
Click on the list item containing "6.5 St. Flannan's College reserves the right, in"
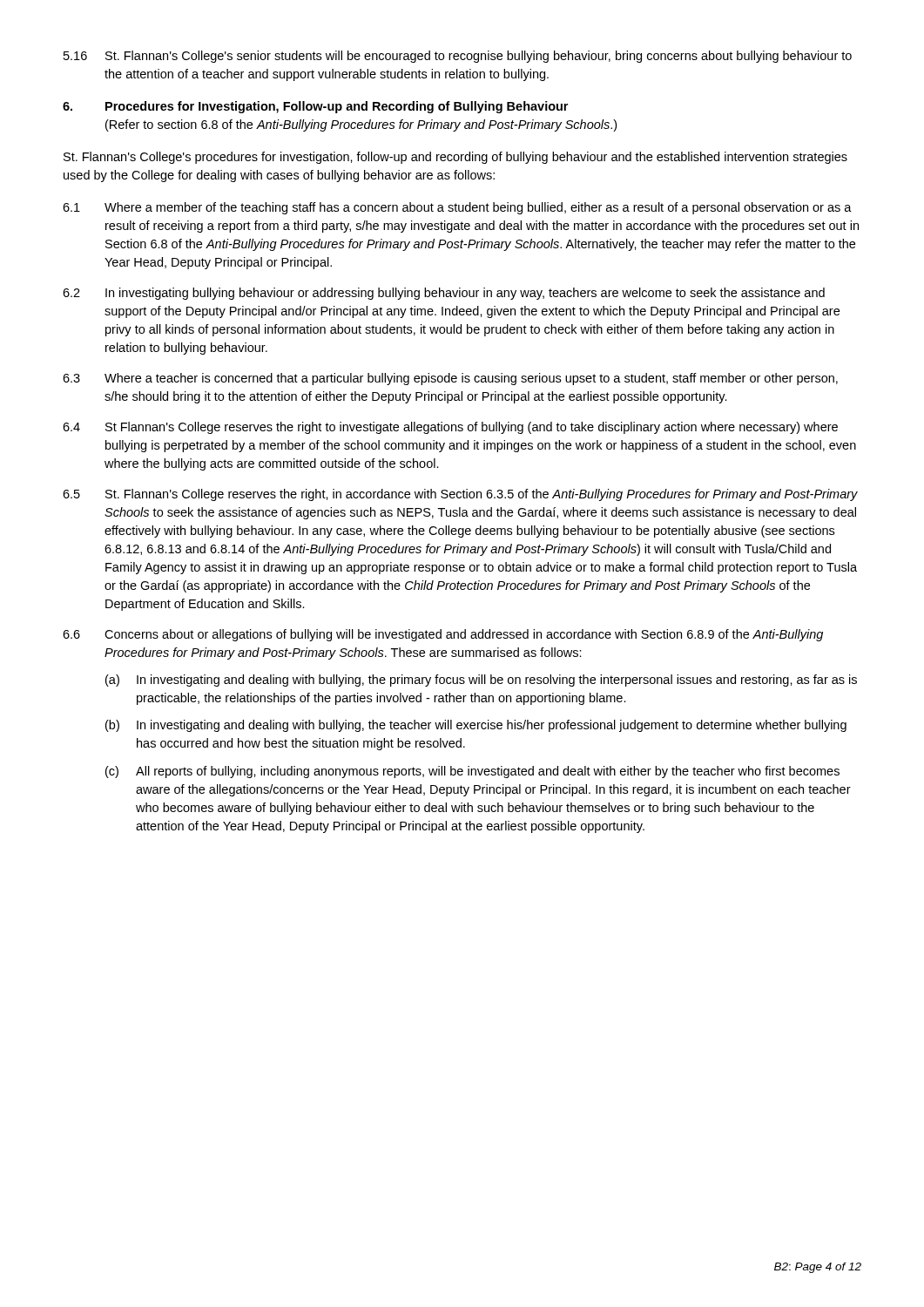(462, 550)
